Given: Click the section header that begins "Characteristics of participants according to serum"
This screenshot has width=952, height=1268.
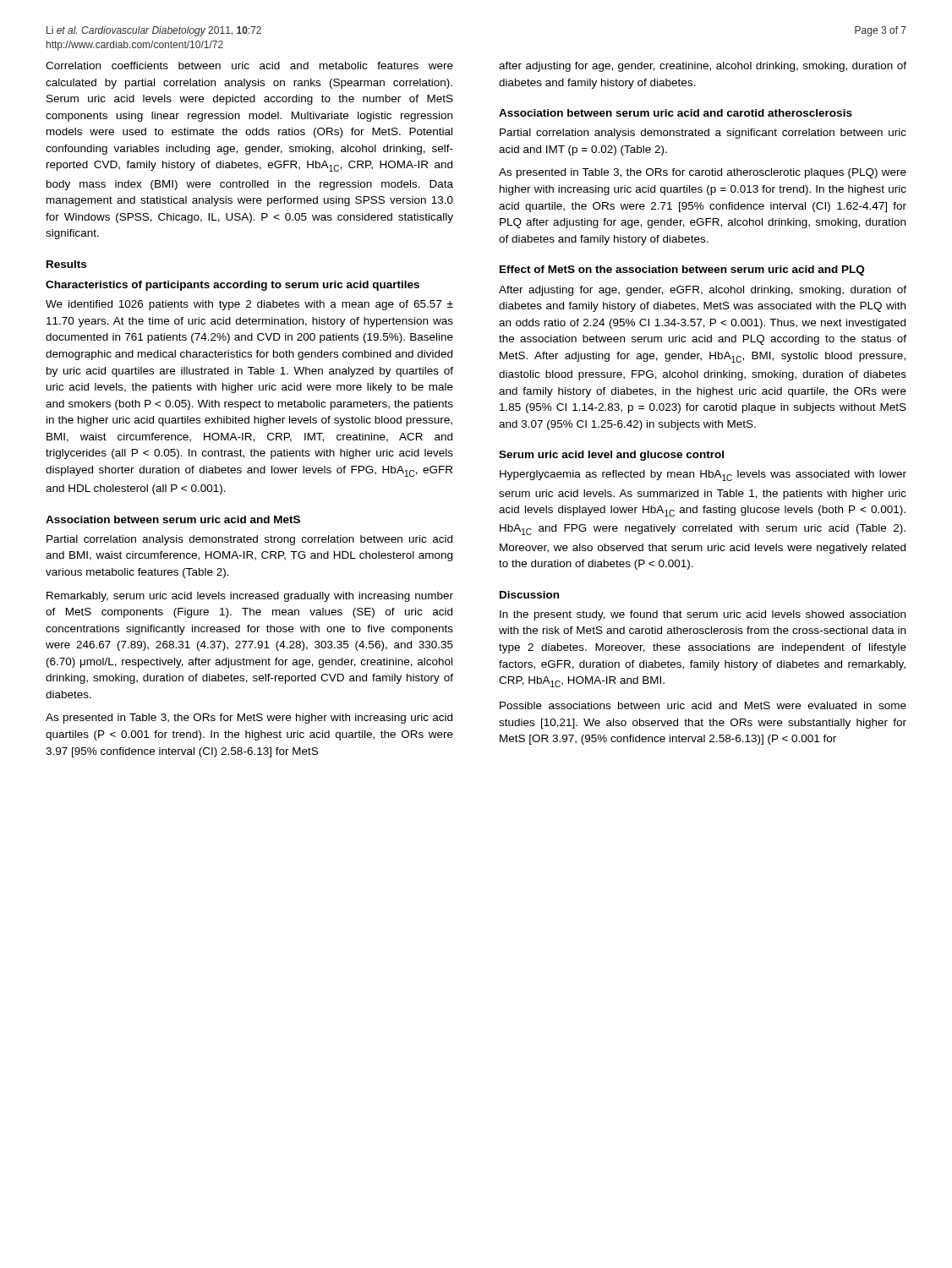Looking at the screenshot, I should (x=233, y=285).
